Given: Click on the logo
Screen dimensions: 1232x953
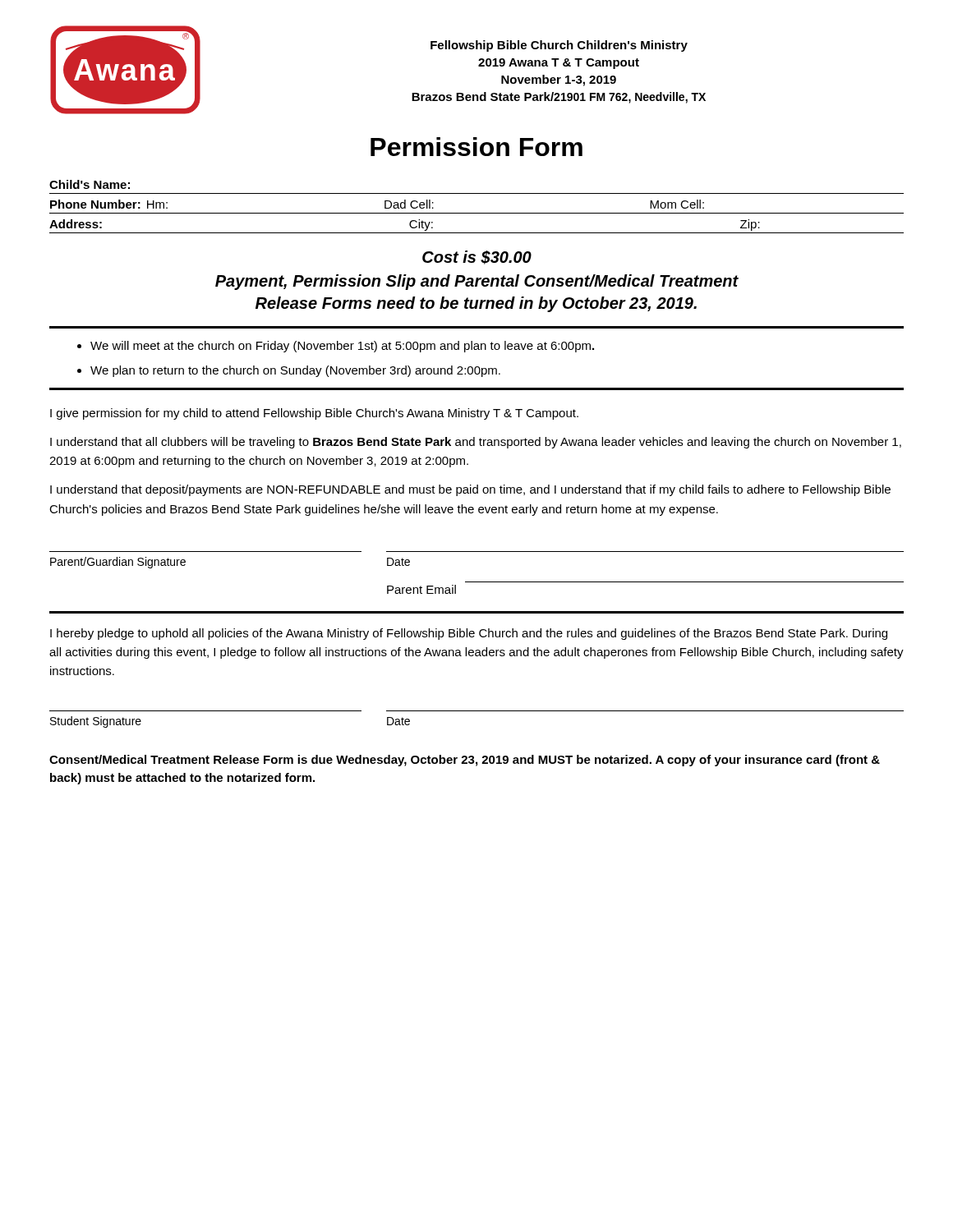Looking at the screenshot, I should 131,71.
